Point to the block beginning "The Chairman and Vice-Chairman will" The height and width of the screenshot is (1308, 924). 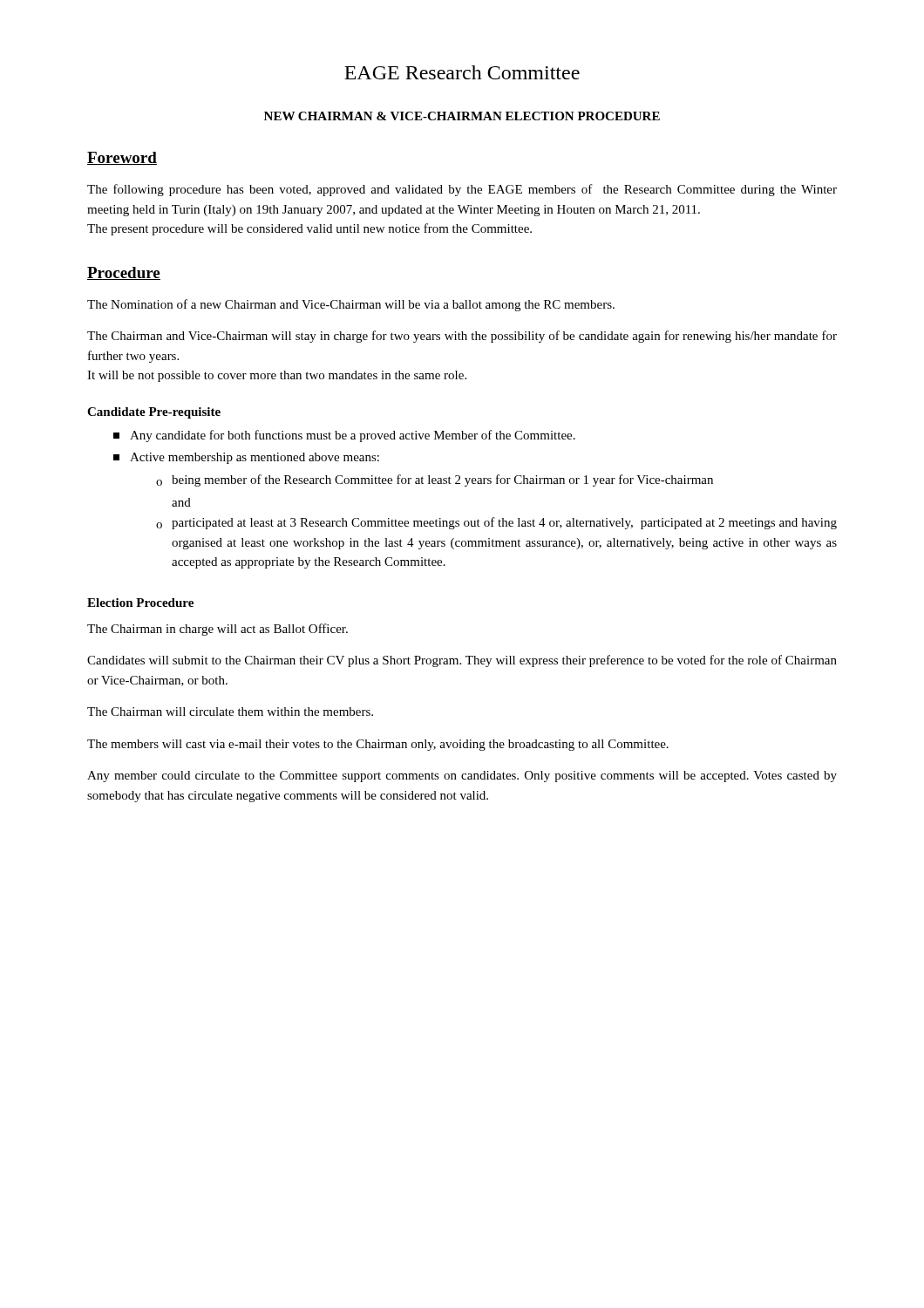click(462, 337)
